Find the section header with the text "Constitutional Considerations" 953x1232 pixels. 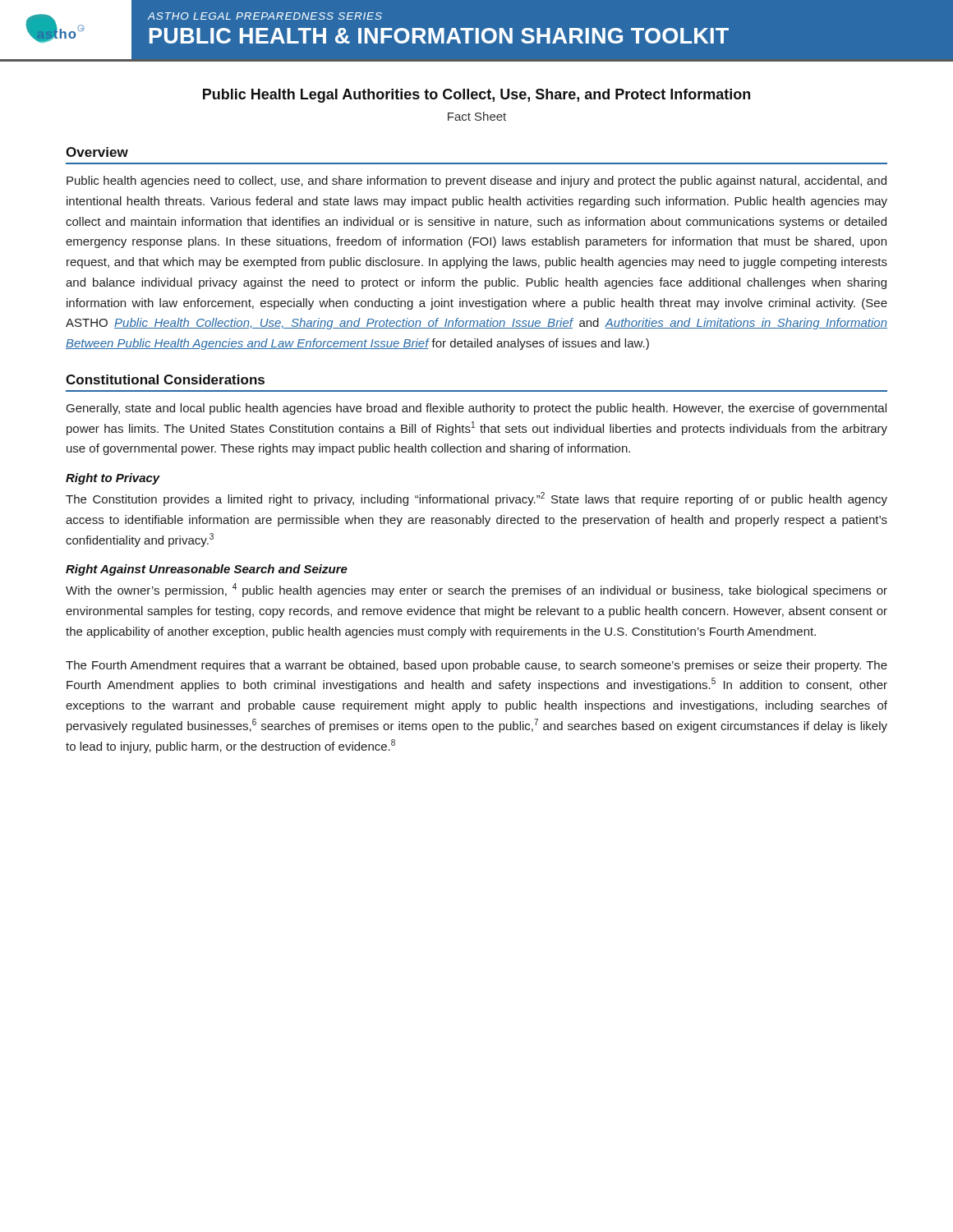[x=165, y=380]
